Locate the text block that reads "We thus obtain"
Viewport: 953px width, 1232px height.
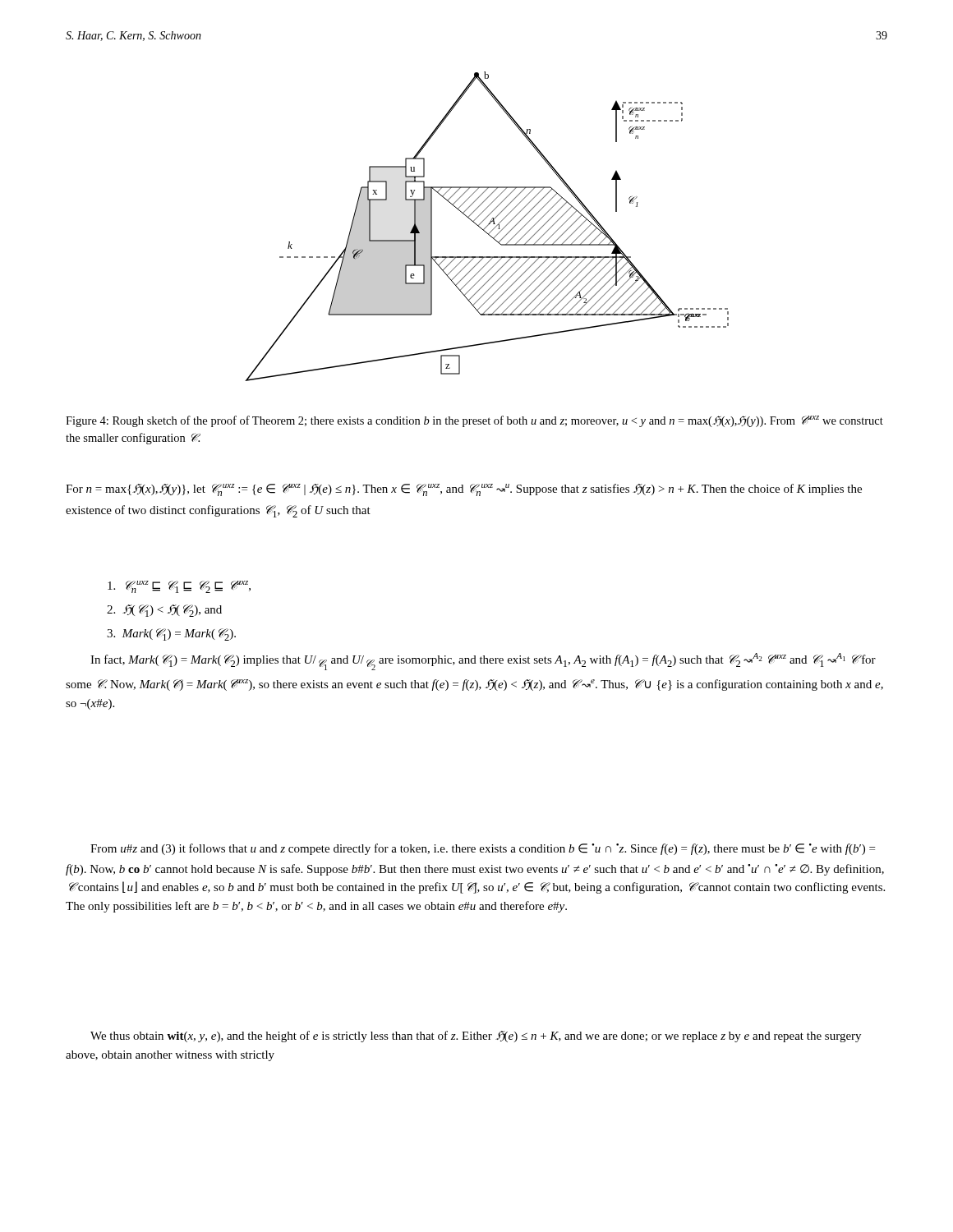coord(464,1044)
